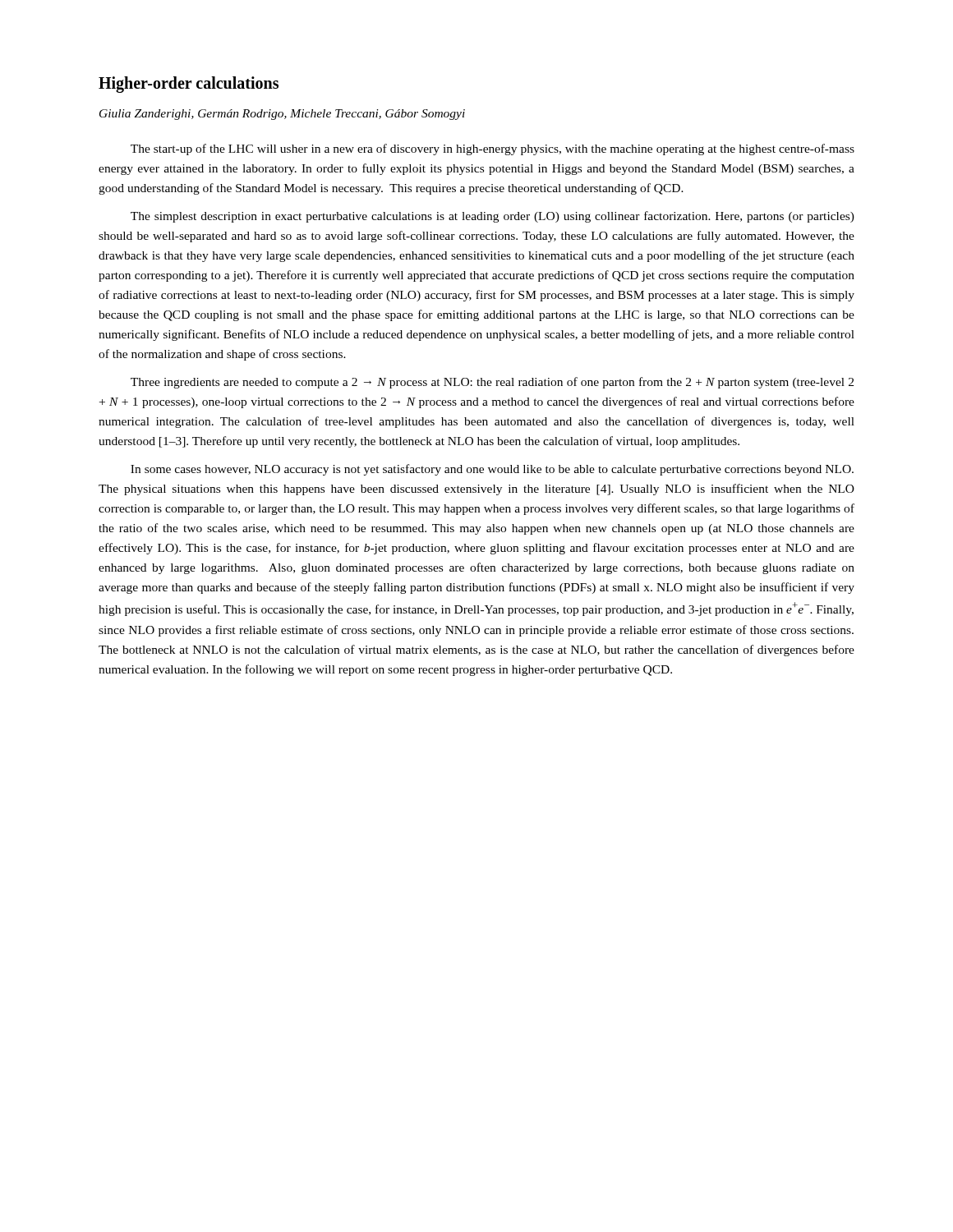
Task: Find the section header containing "Higher-order calculations"
Action: pos(189,83)
